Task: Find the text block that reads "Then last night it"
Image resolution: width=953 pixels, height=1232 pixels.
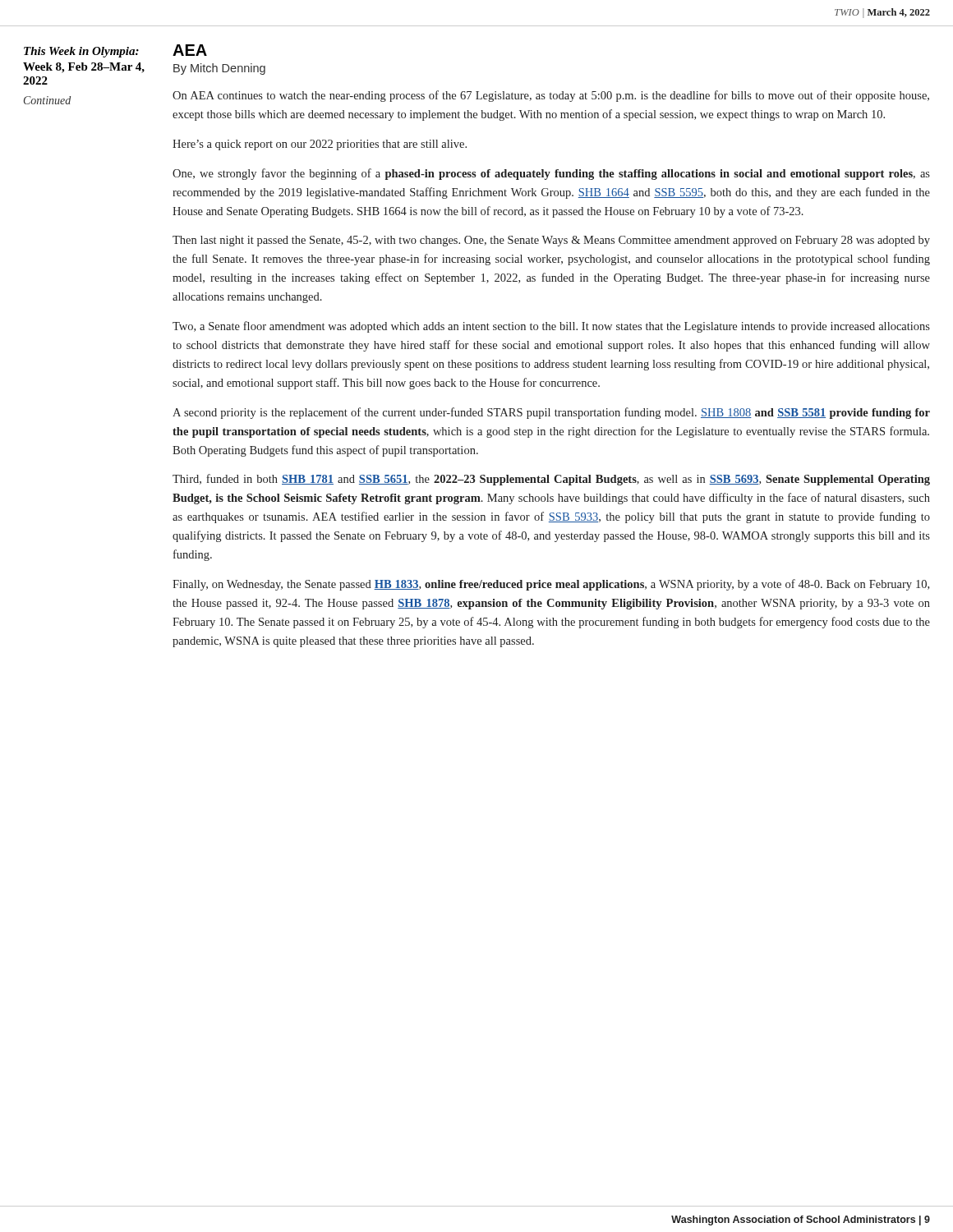Action: [x=551, y=268]
